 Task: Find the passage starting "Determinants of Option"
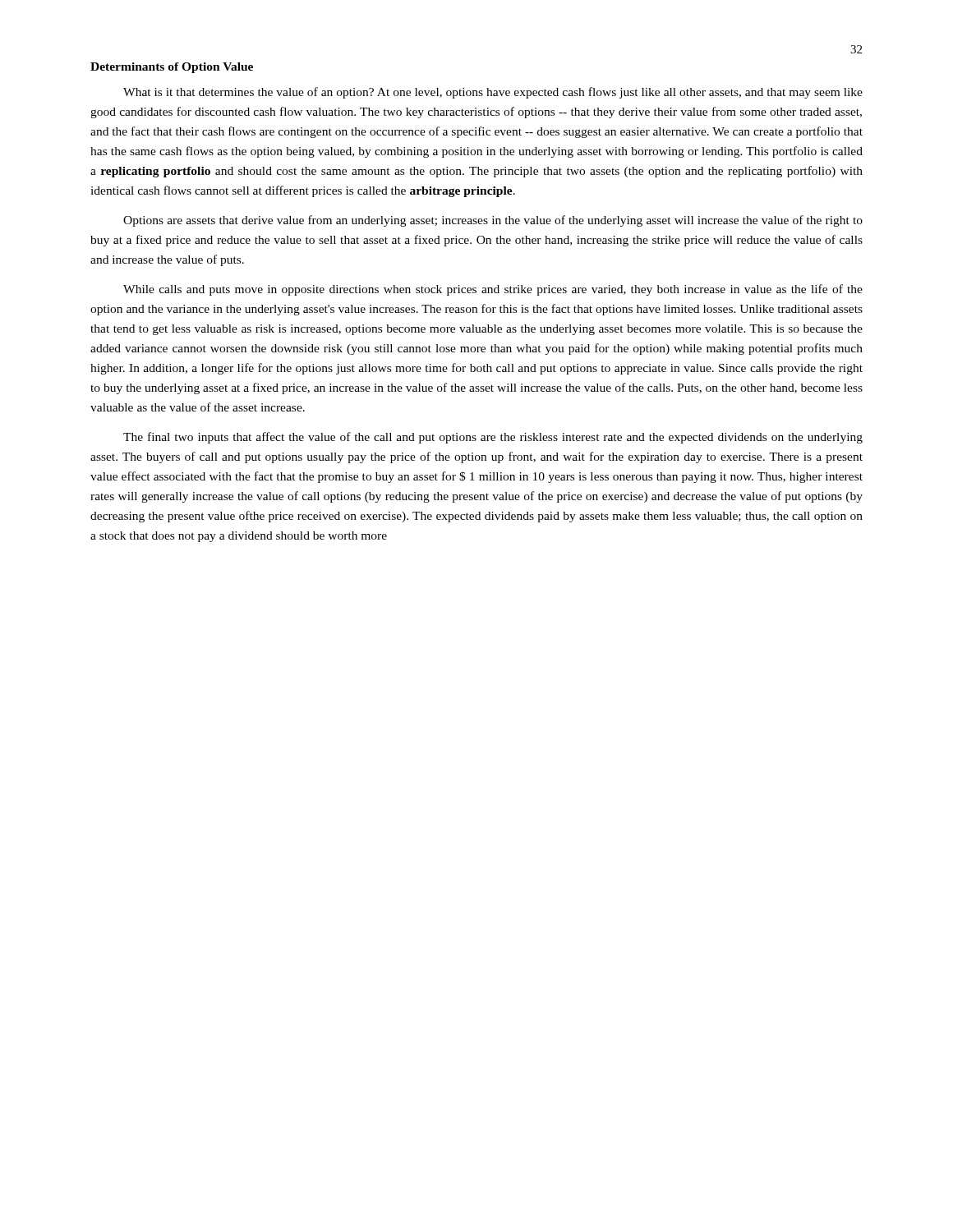(172, 66)
